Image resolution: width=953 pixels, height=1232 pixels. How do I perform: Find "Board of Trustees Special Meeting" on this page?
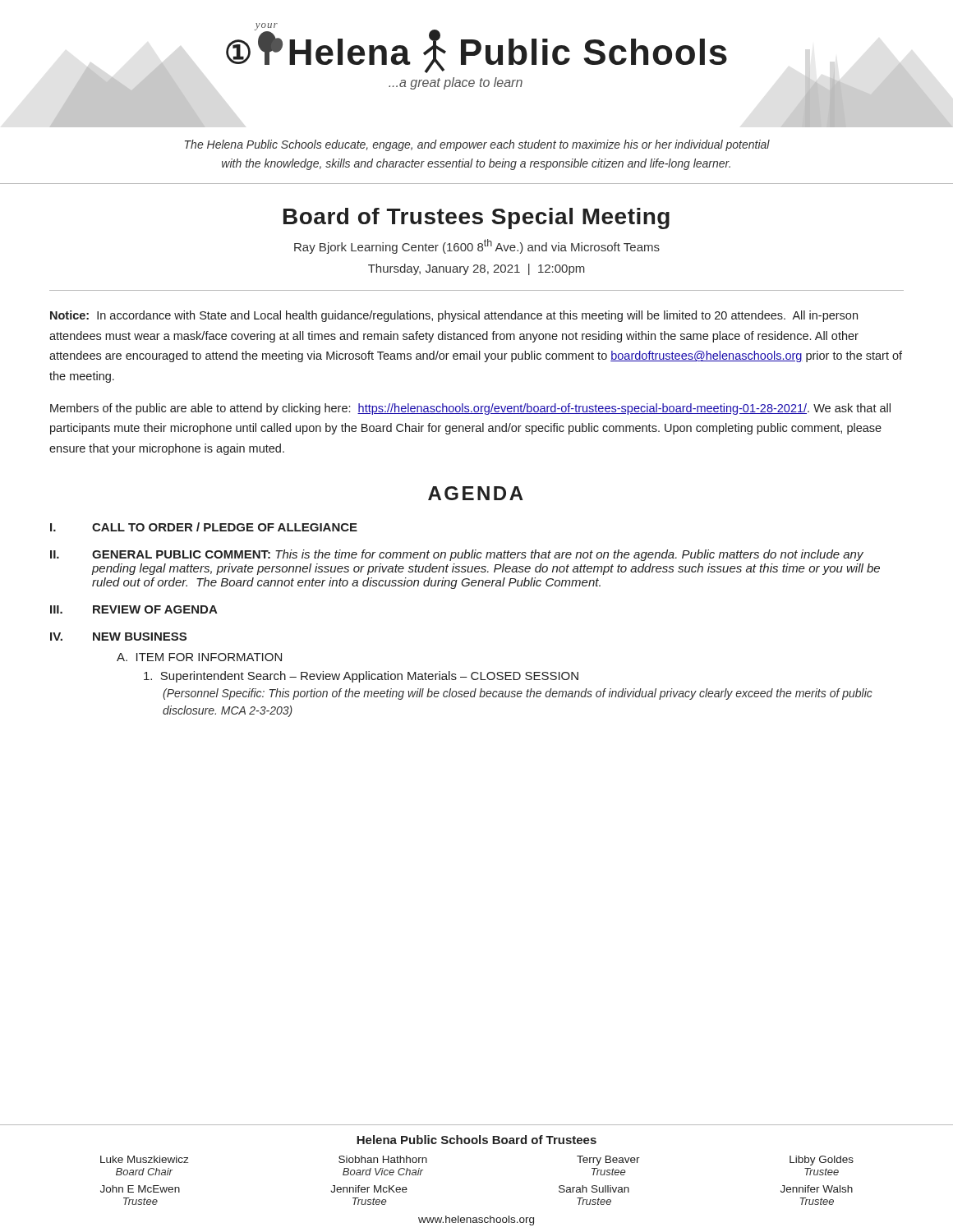point(476,217)
